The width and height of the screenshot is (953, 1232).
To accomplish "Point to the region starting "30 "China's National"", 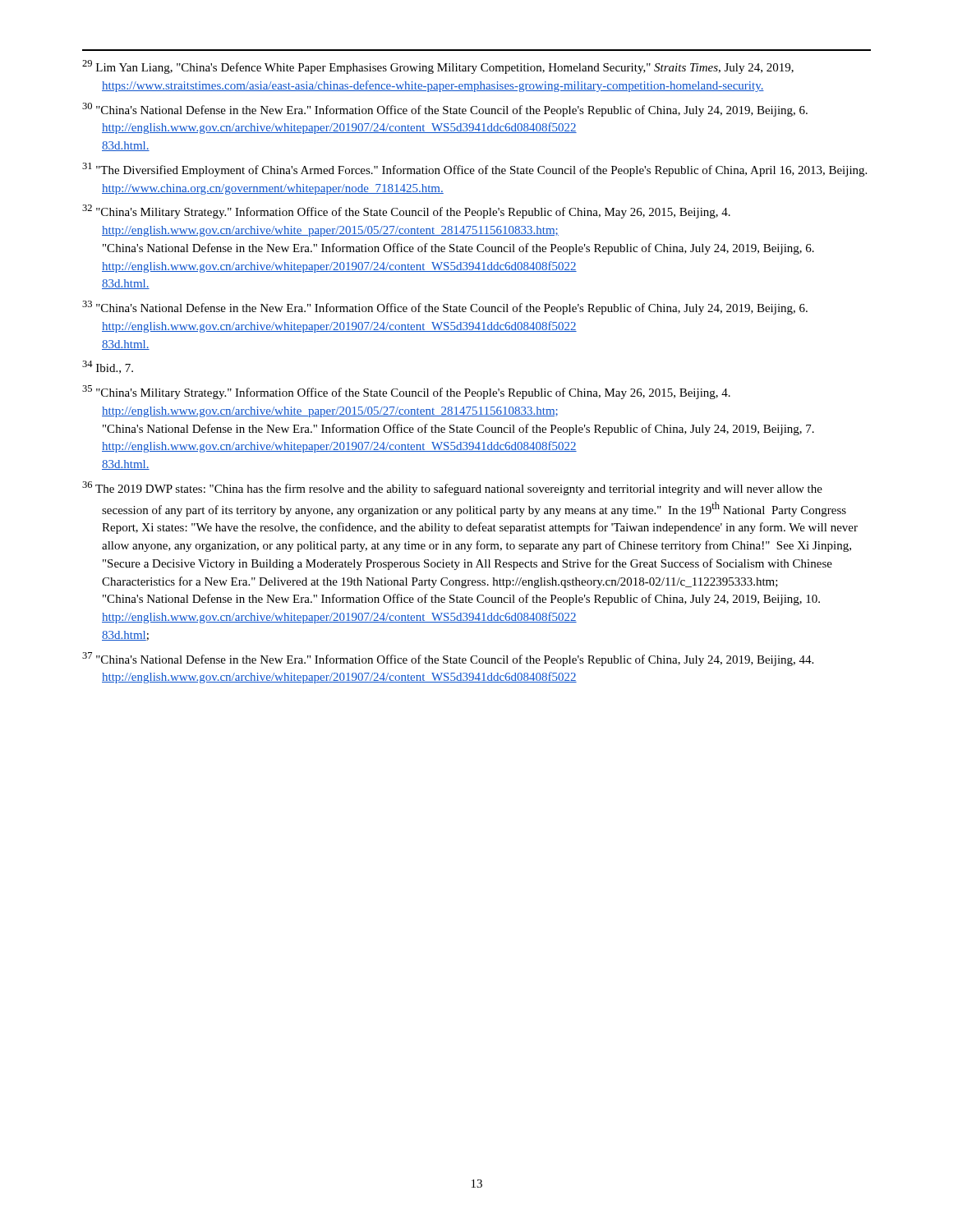I will tap(445, 126).
